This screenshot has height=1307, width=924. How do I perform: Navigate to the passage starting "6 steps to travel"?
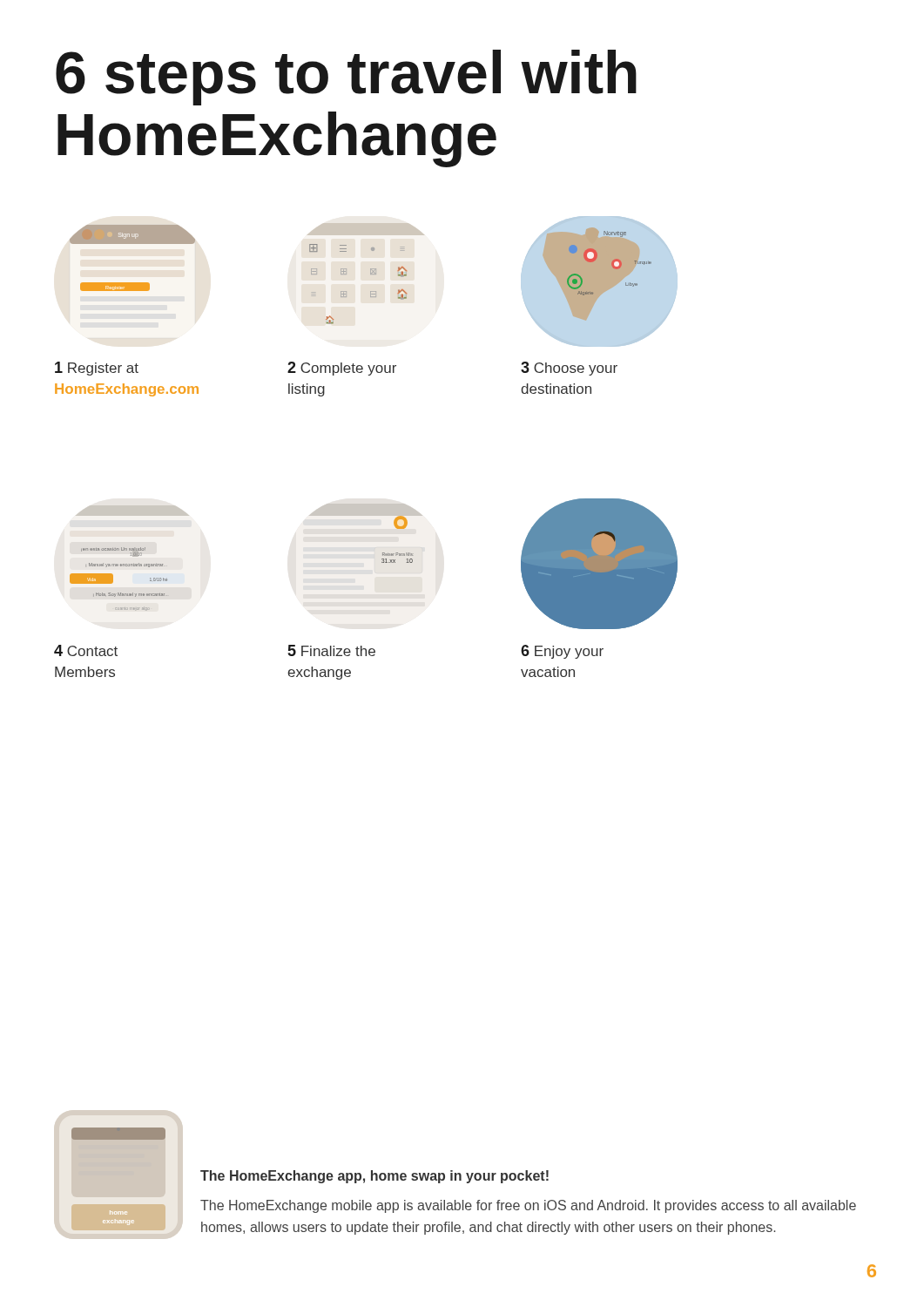tap(359, 104)
